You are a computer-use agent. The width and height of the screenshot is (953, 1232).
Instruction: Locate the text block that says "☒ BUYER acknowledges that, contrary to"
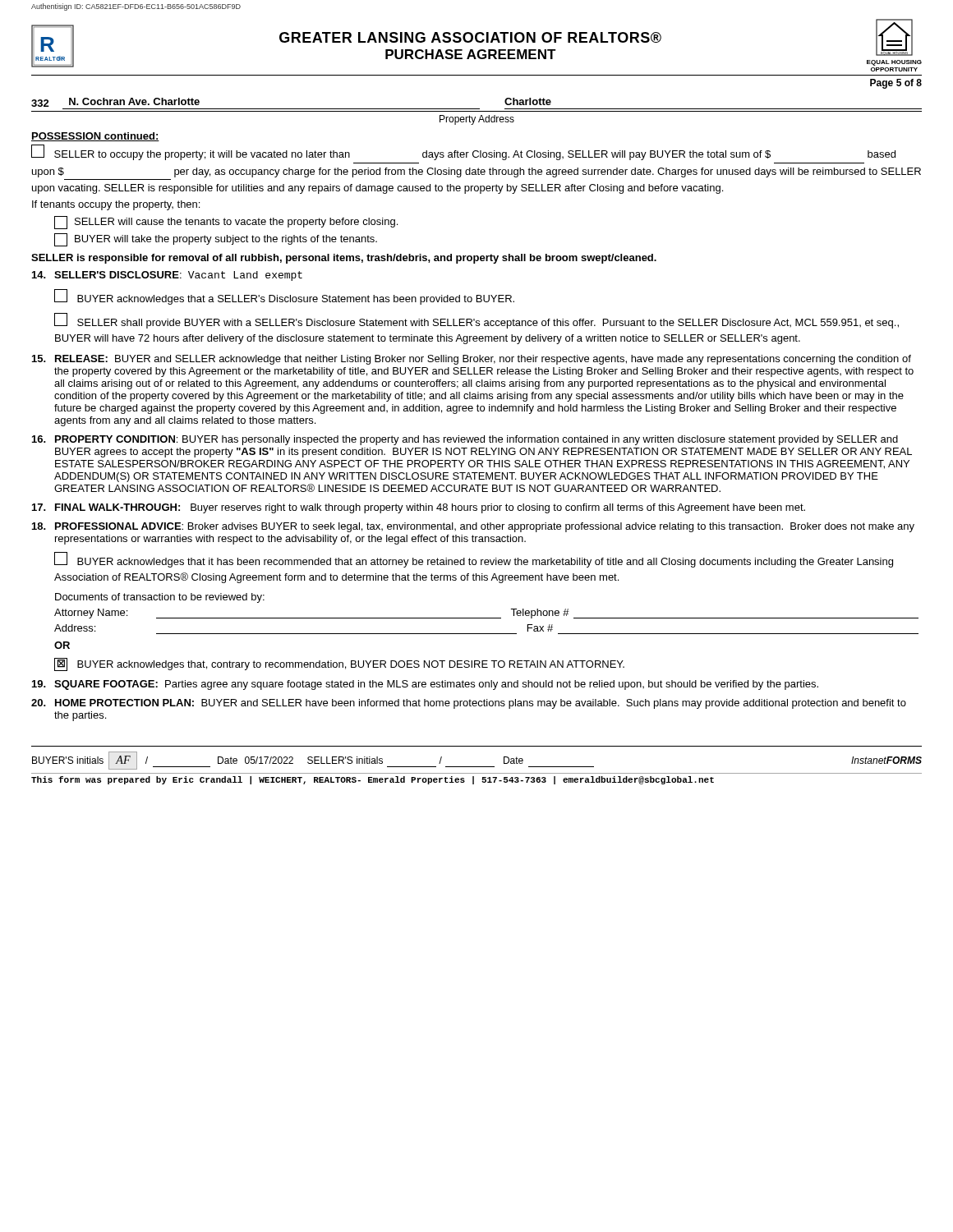tap(340, 664)
